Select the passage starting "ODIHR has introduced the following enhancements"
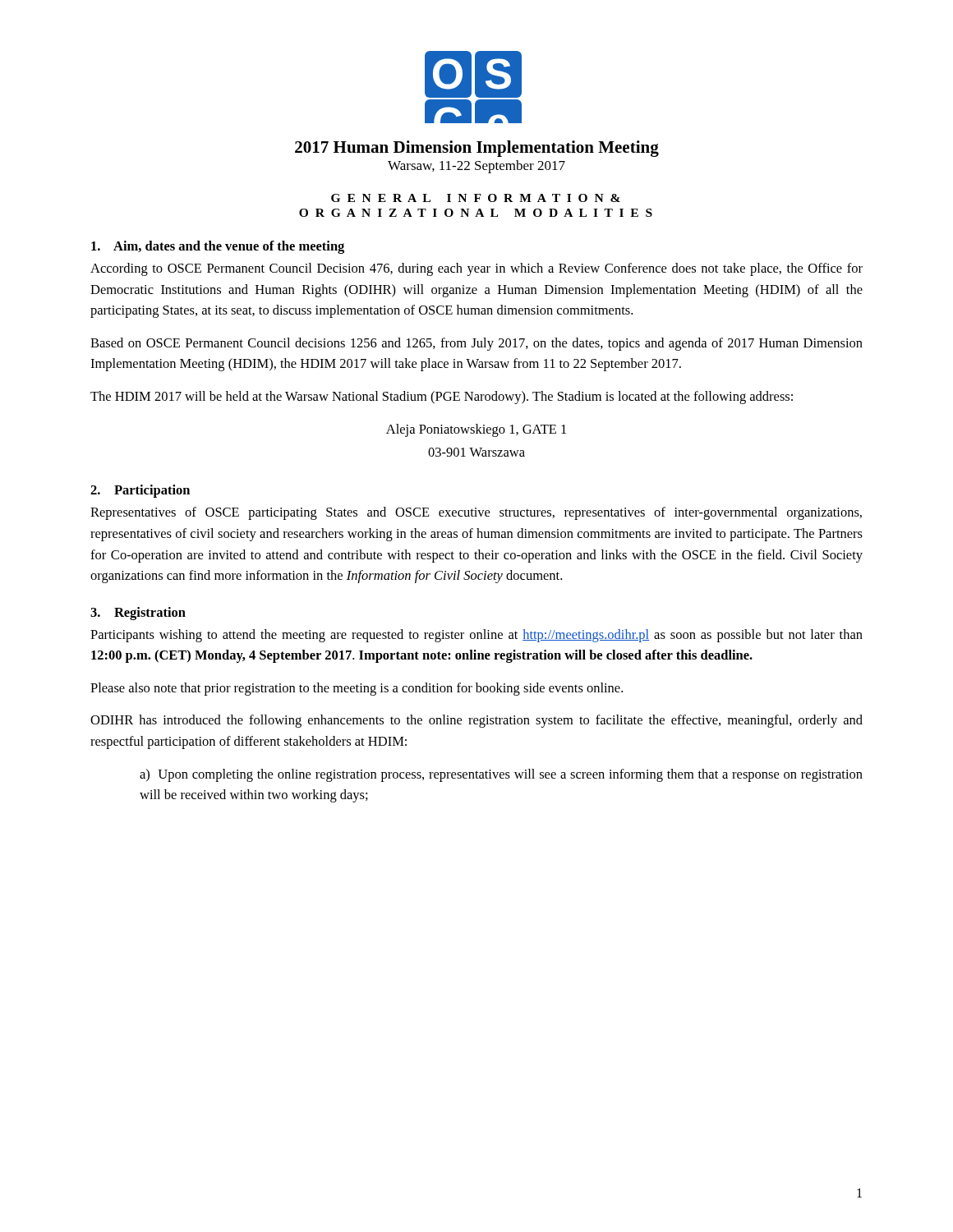The height and width of the screenshot is (1232, 953). pos(476,731)
